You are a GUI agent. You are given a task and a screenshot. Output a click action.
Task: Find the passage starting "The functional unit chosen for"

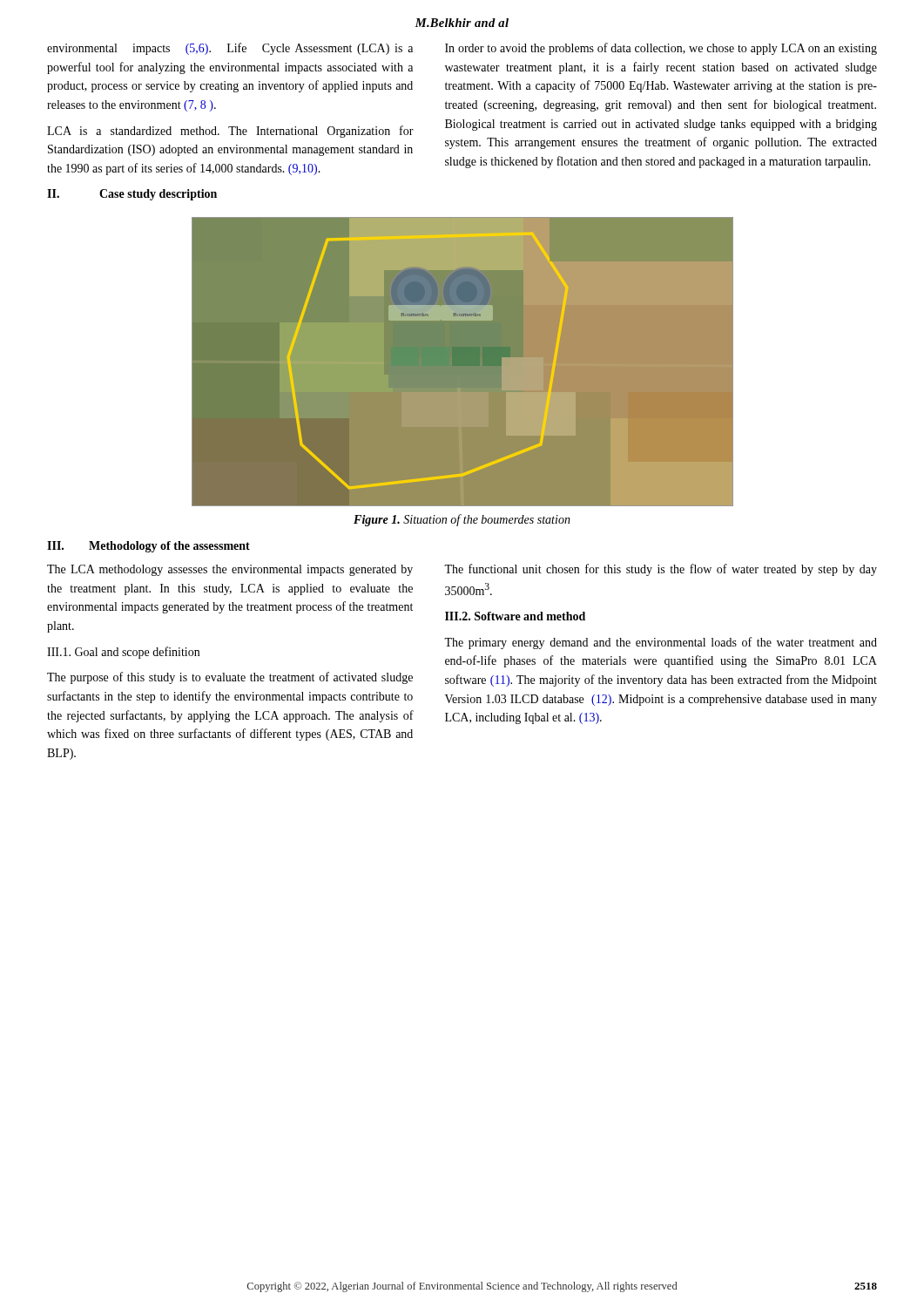661,644
